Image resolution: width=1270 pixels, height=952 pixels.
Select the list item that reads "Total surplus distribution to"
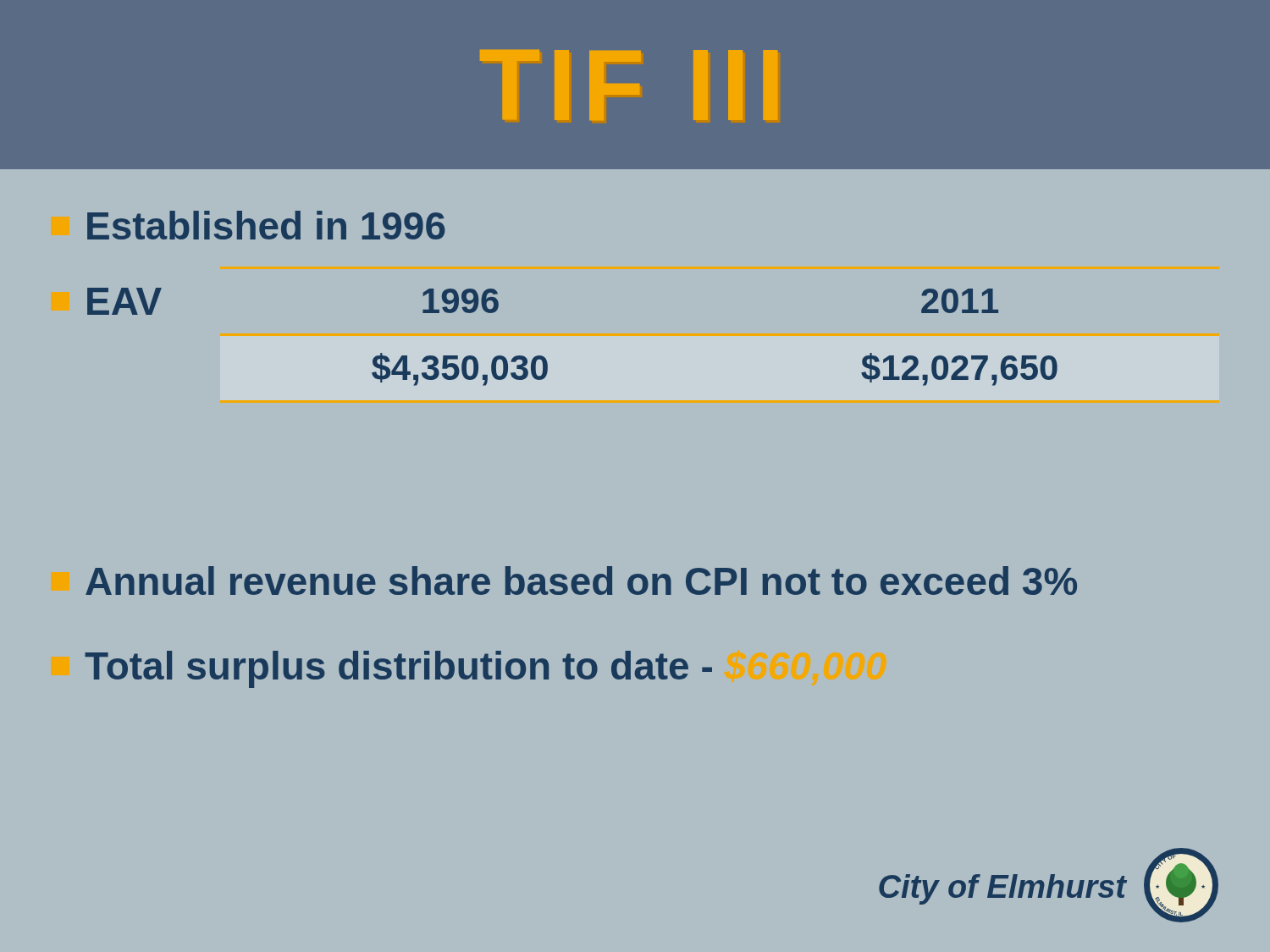tap(469, 666)
